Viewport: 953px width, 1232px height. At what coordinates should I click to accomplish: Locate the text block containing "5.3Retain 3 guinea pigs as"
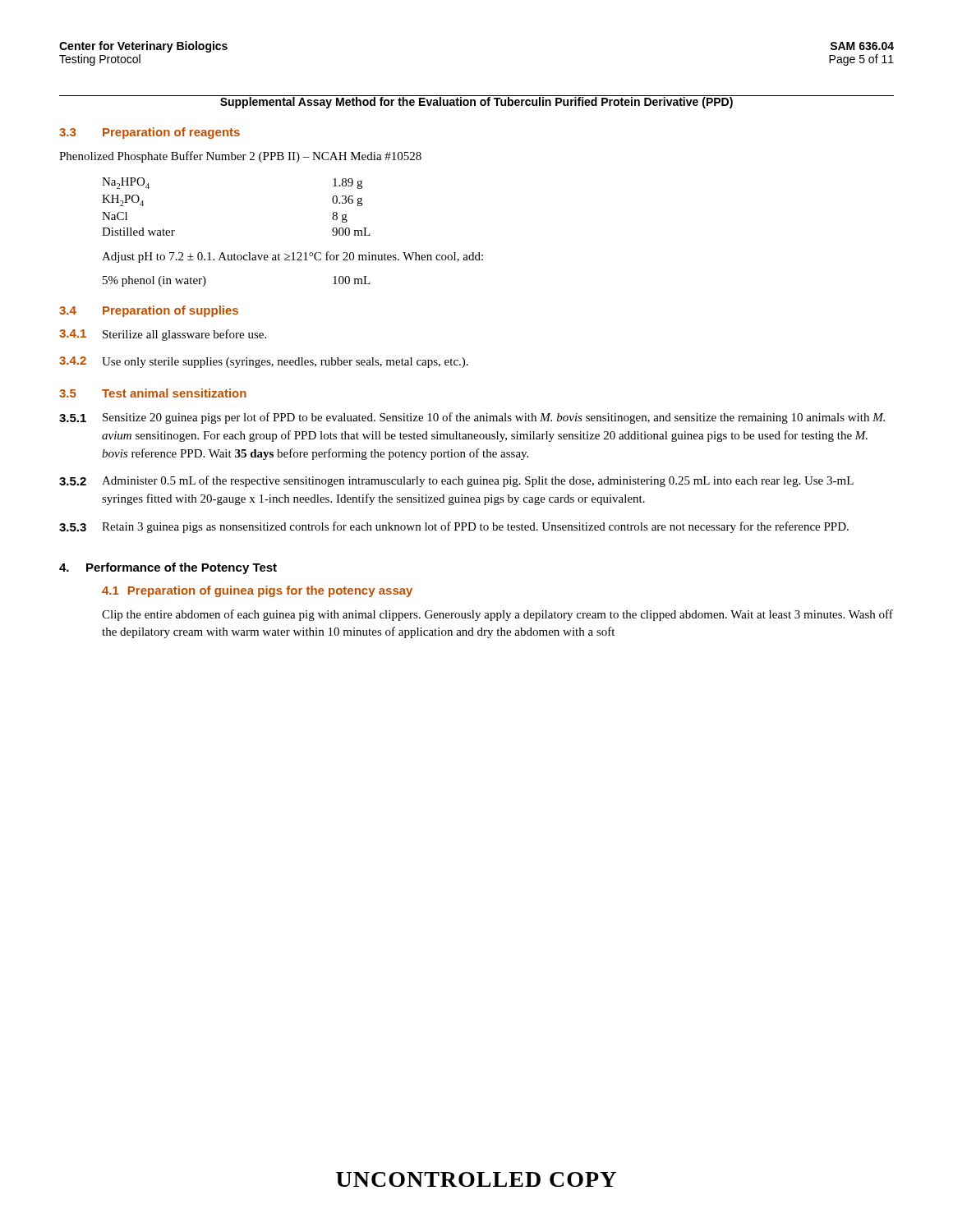pyautogui.click(x=473, y=527)
